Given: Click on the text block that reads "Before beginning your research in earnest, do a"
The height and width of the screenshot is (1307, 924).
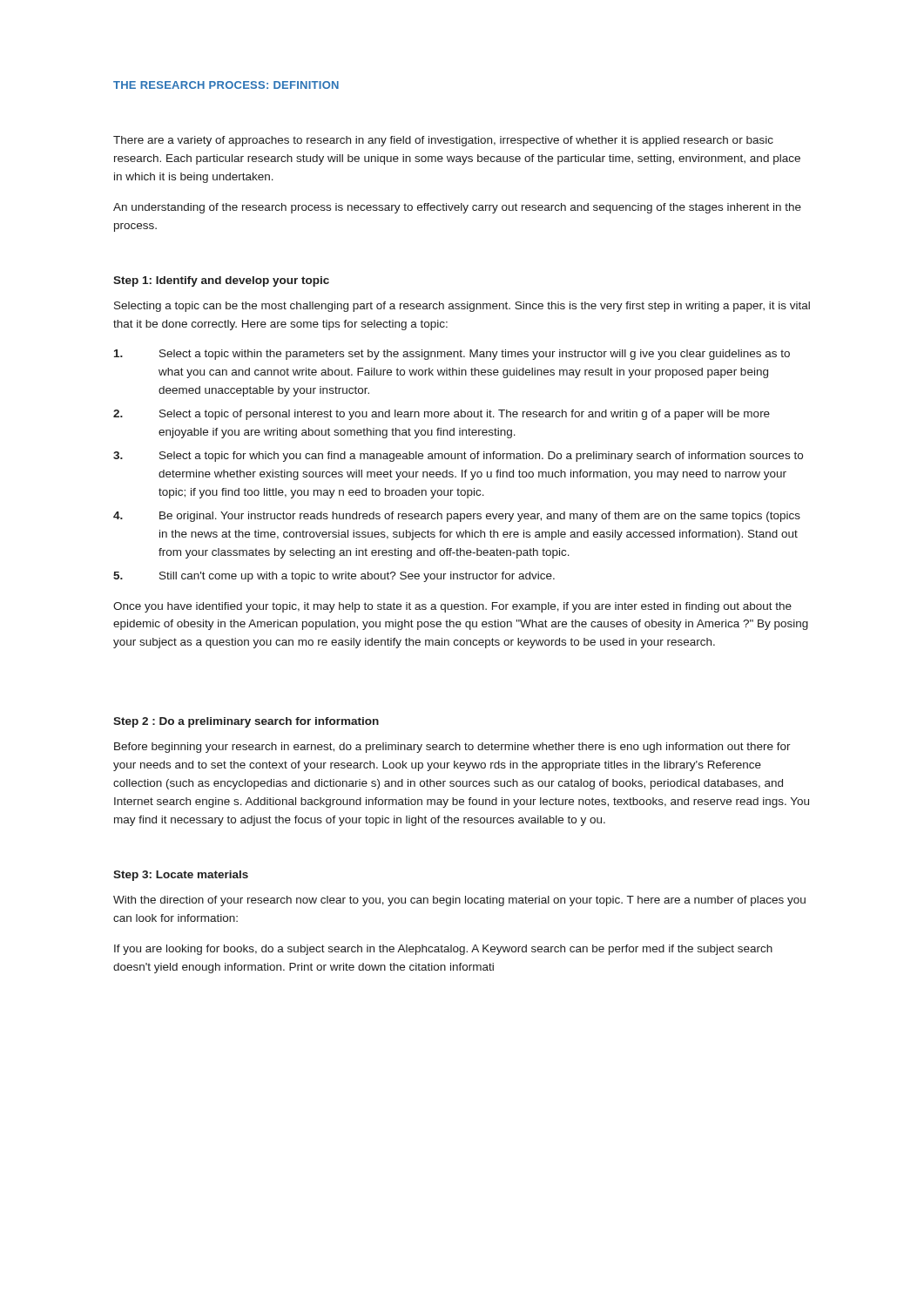Looking at the screenshot, I should pyautogui.click(x=462, y=783).
